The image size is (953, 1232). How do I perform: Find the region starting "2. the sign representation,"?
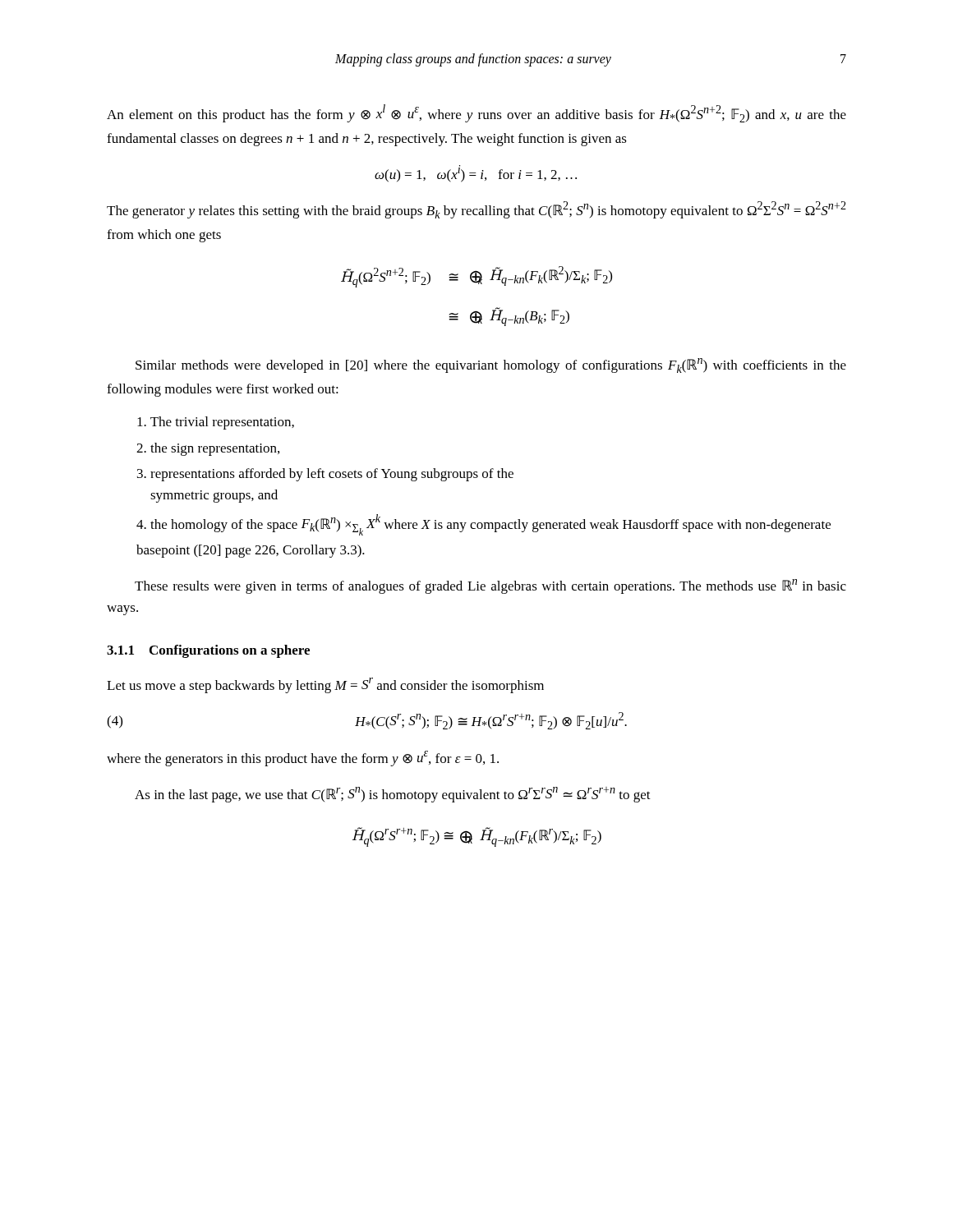click(208, 448)
